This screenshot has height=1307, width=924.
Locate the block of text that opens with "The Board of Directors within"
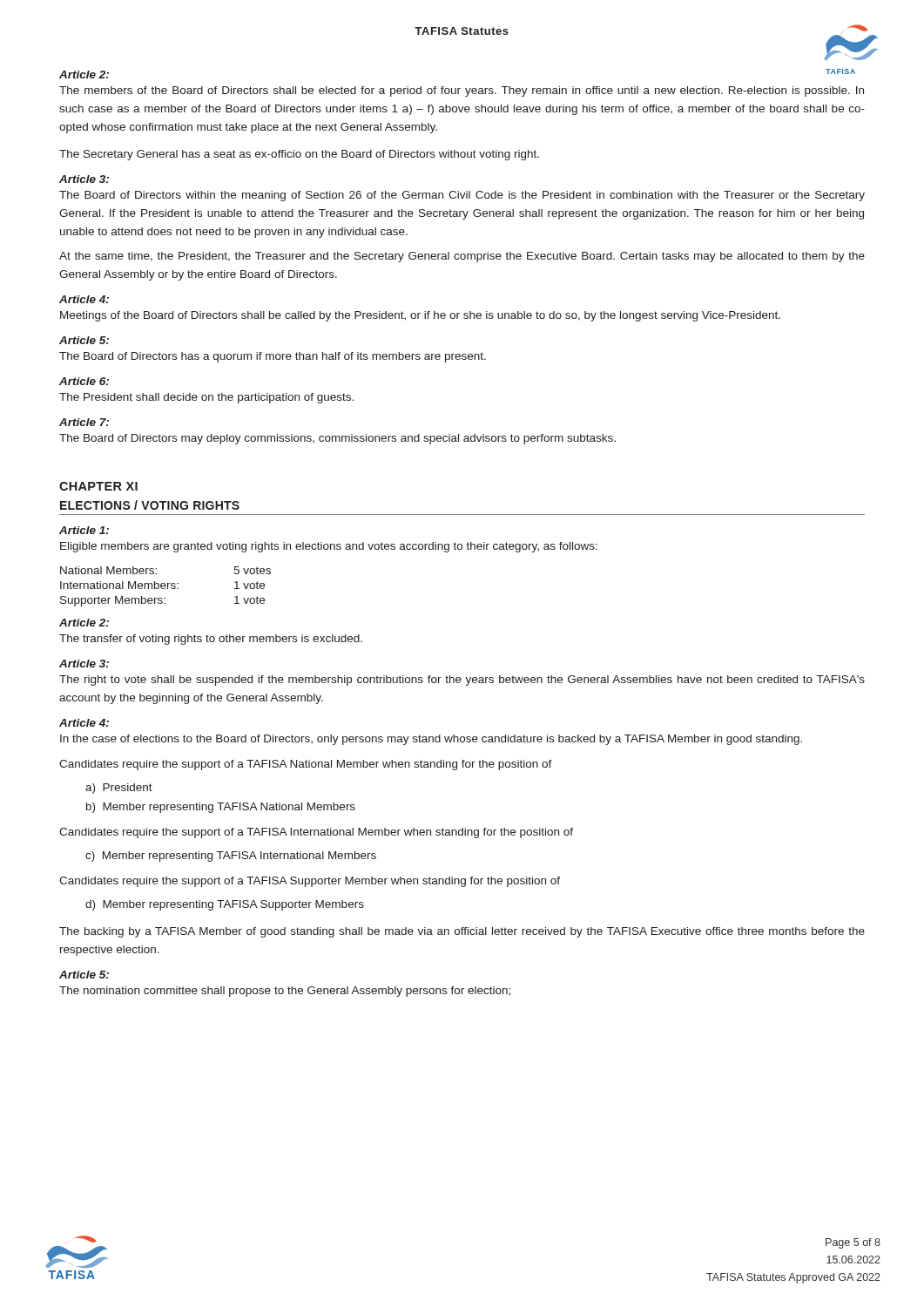[462, 213]
